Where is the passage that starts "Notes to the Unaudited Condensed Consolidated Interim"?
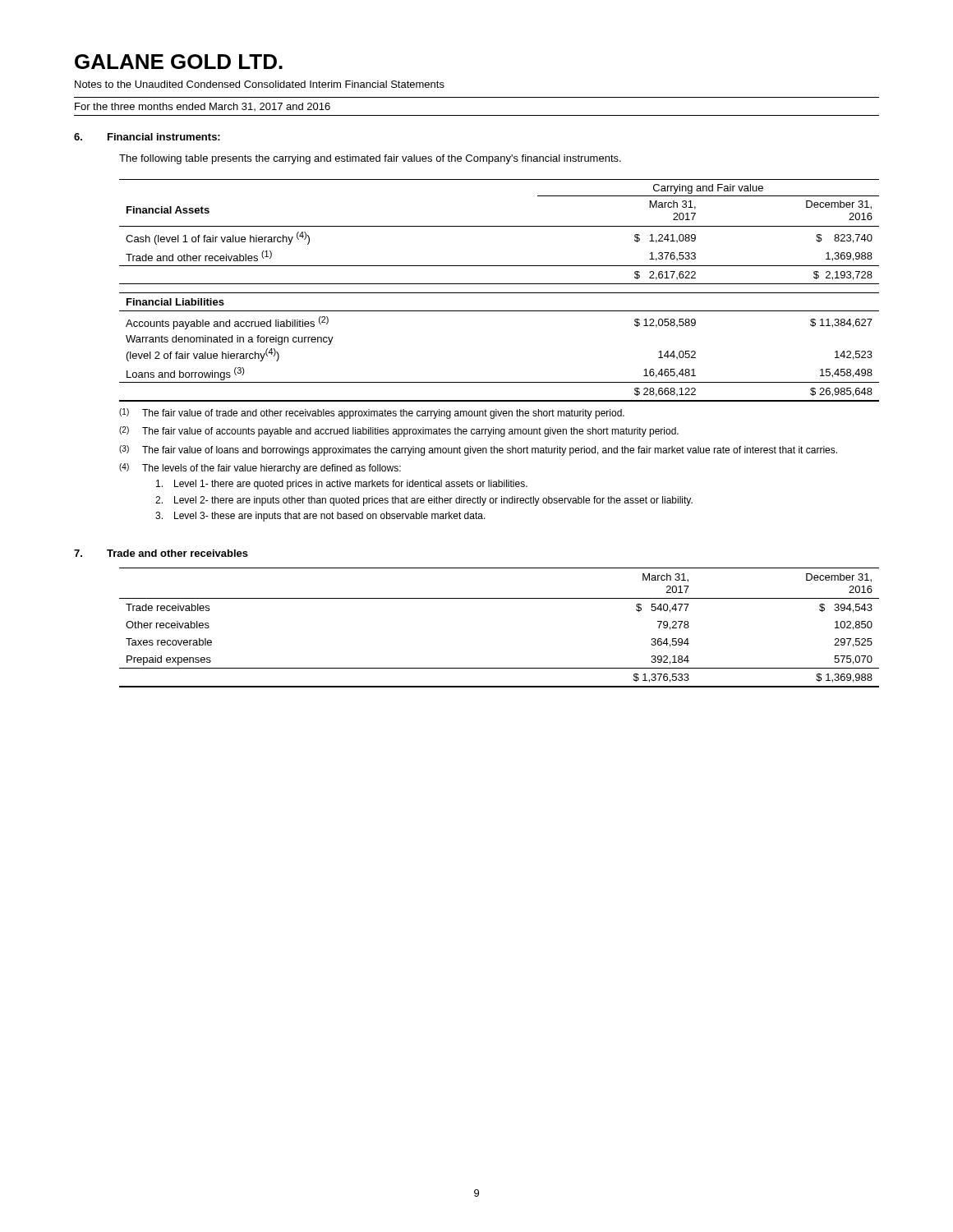Viewport: 953px width, 1232px height. click(259, 84)
